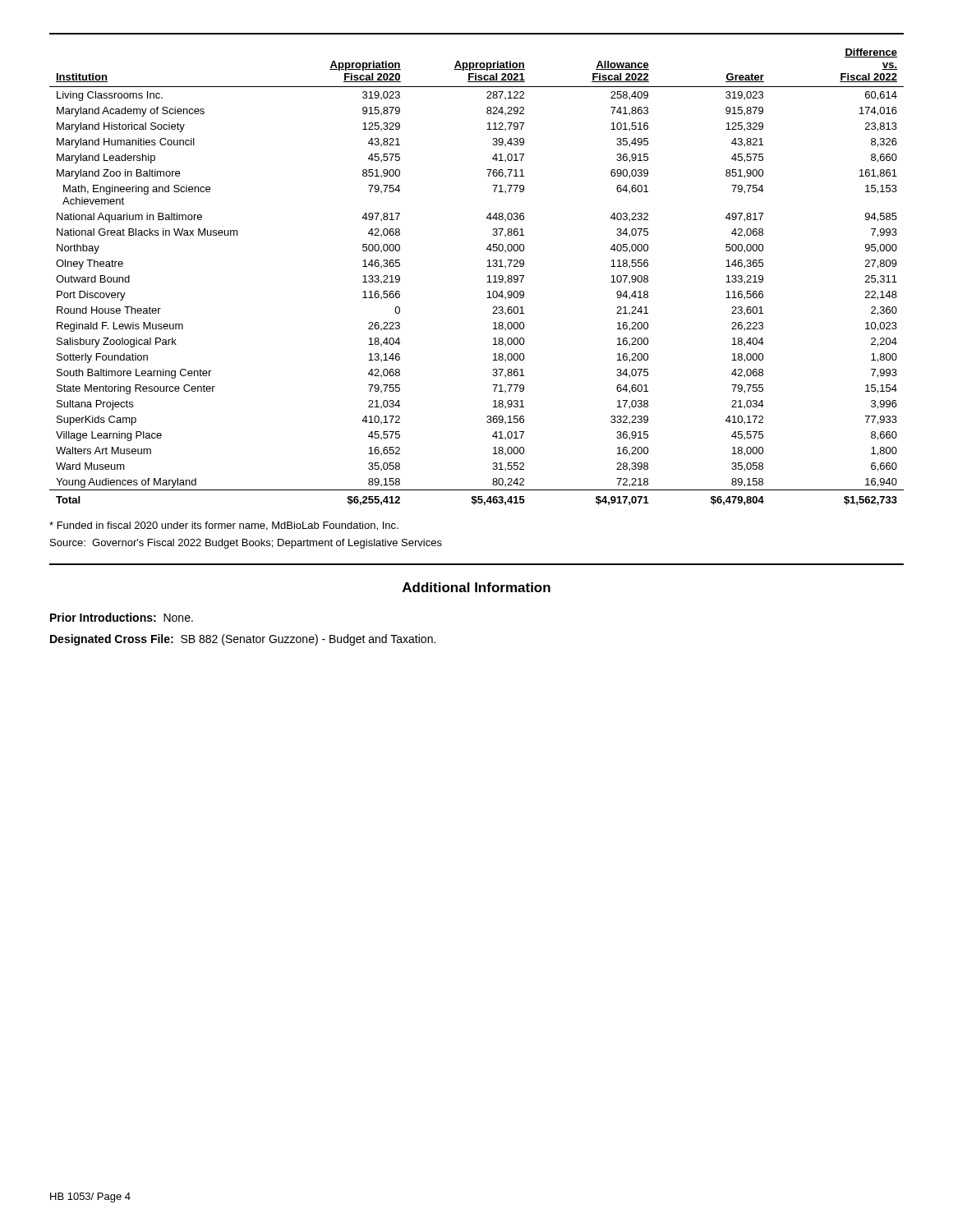Where is the passage that starts "Funded in fiscal 2020 under its former name,"?
Viewport: 953px width, 1232px height.
coord(224,525)
